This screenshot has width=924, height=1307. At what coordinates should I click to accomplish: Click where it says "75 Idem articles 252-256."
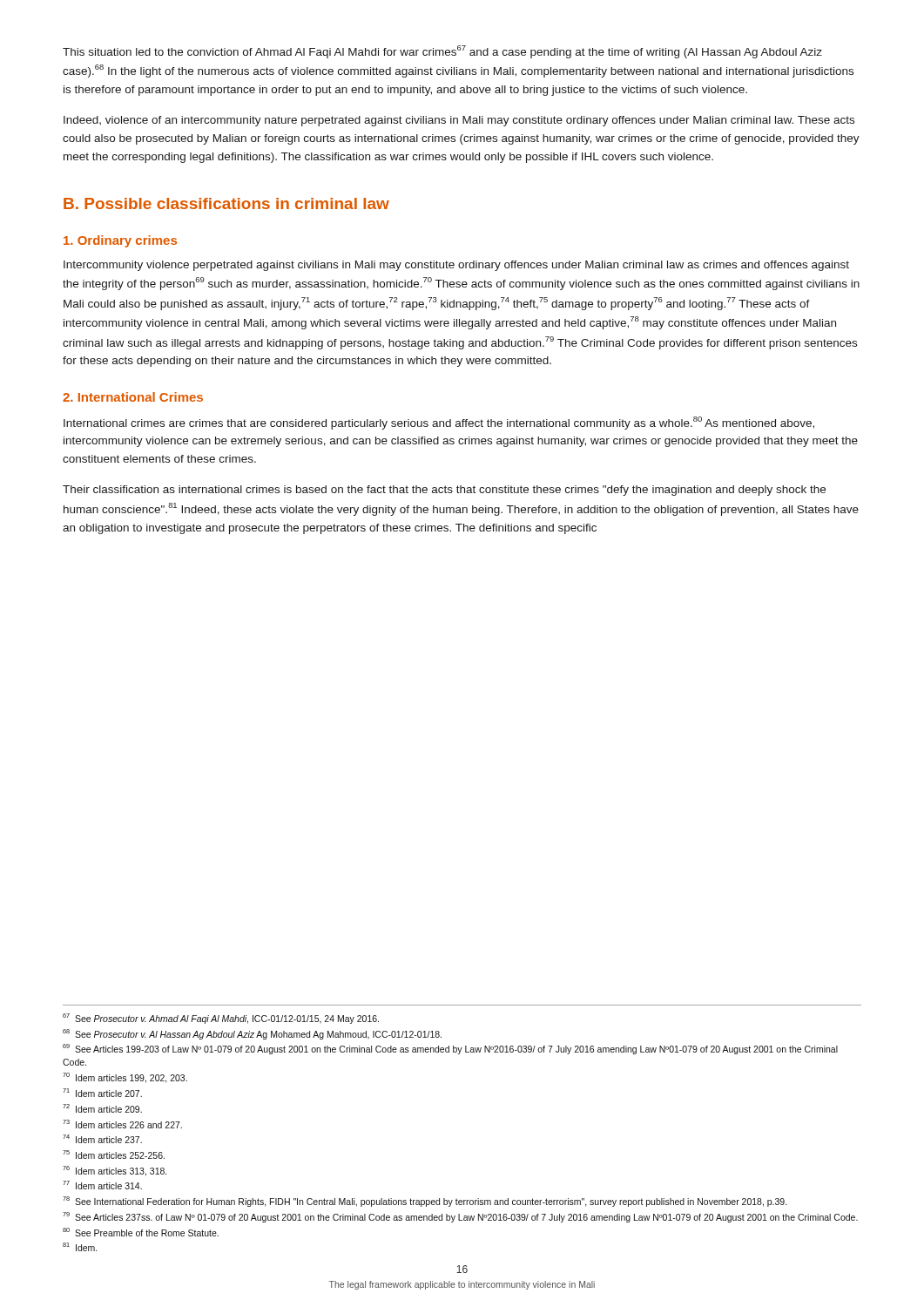(x=114, y=1154)
